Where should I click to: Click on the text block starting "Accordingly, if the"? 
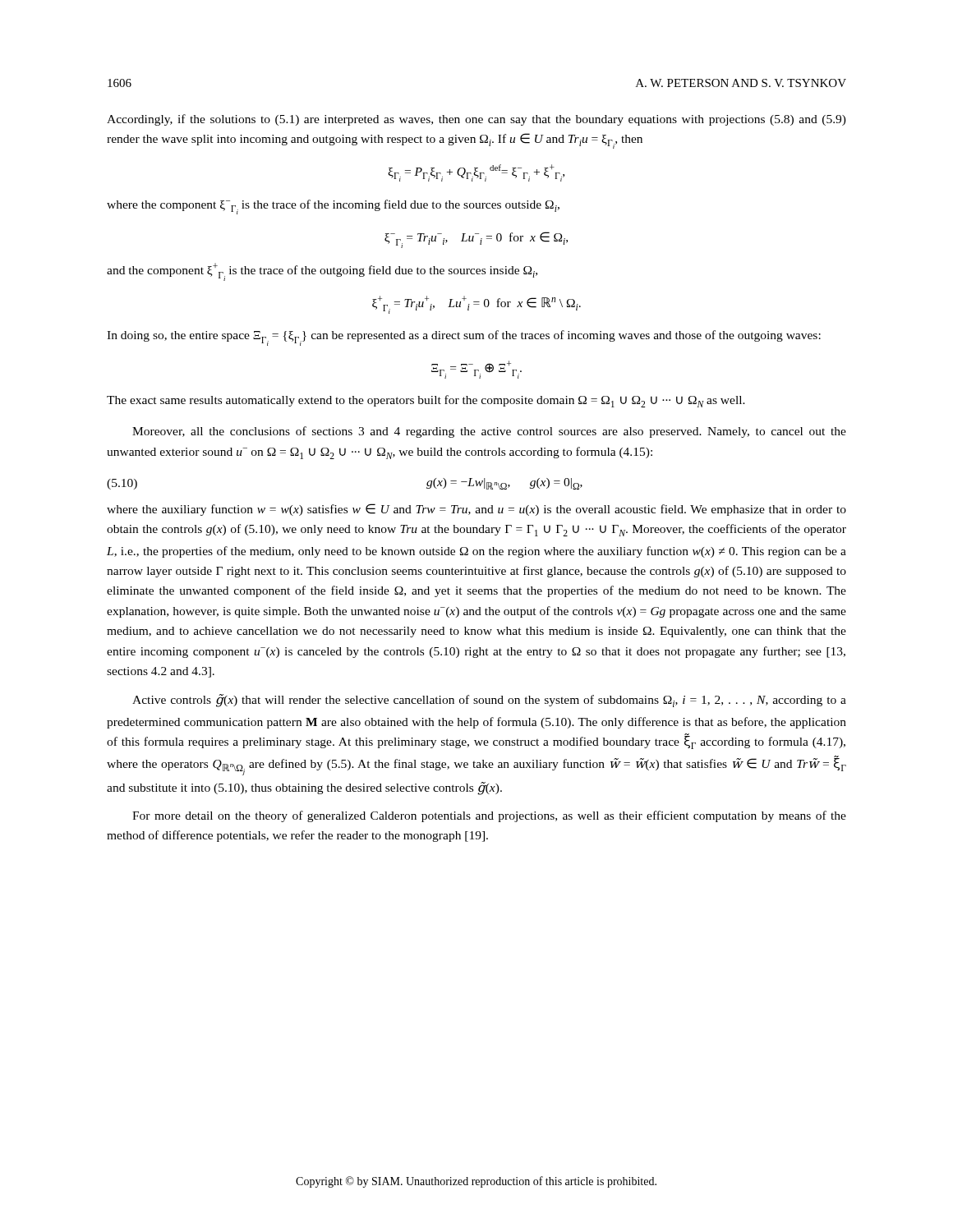476,131
